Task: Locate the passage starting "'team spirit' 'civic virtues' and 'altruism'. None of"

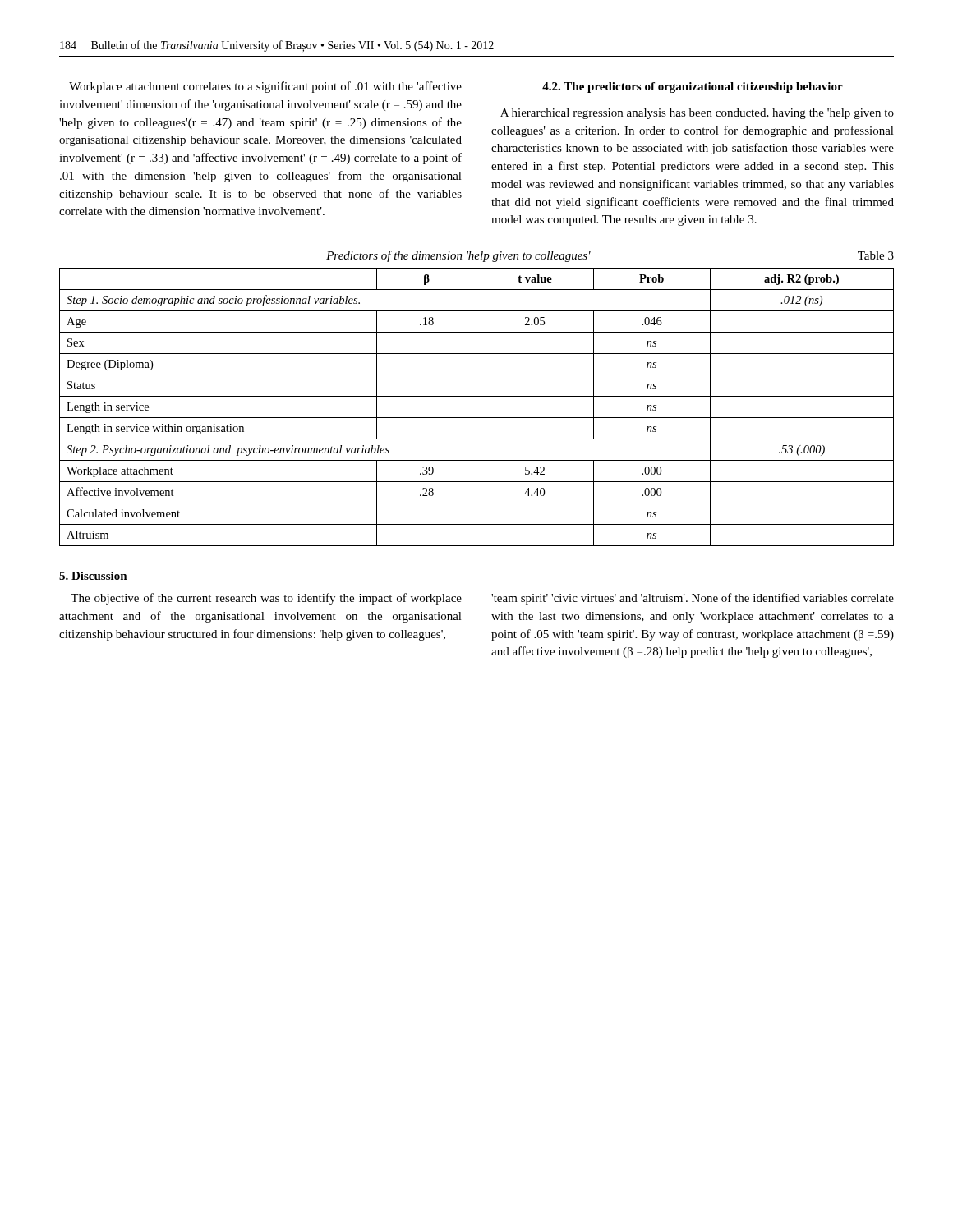Action: 693,625
